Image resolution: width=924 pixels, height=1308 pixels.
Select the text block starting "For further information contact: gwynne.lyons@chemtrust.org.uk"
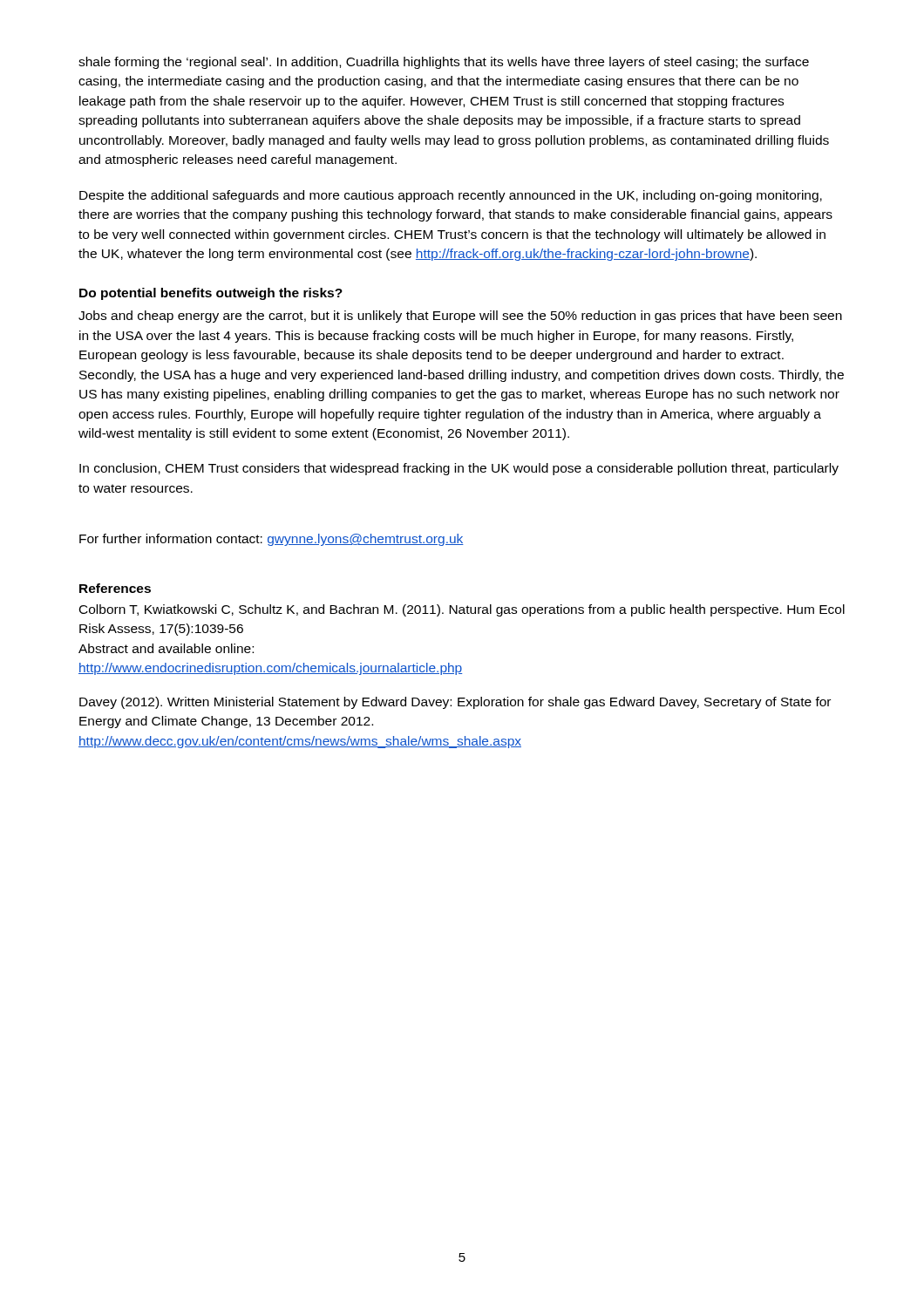coord(271,539)
